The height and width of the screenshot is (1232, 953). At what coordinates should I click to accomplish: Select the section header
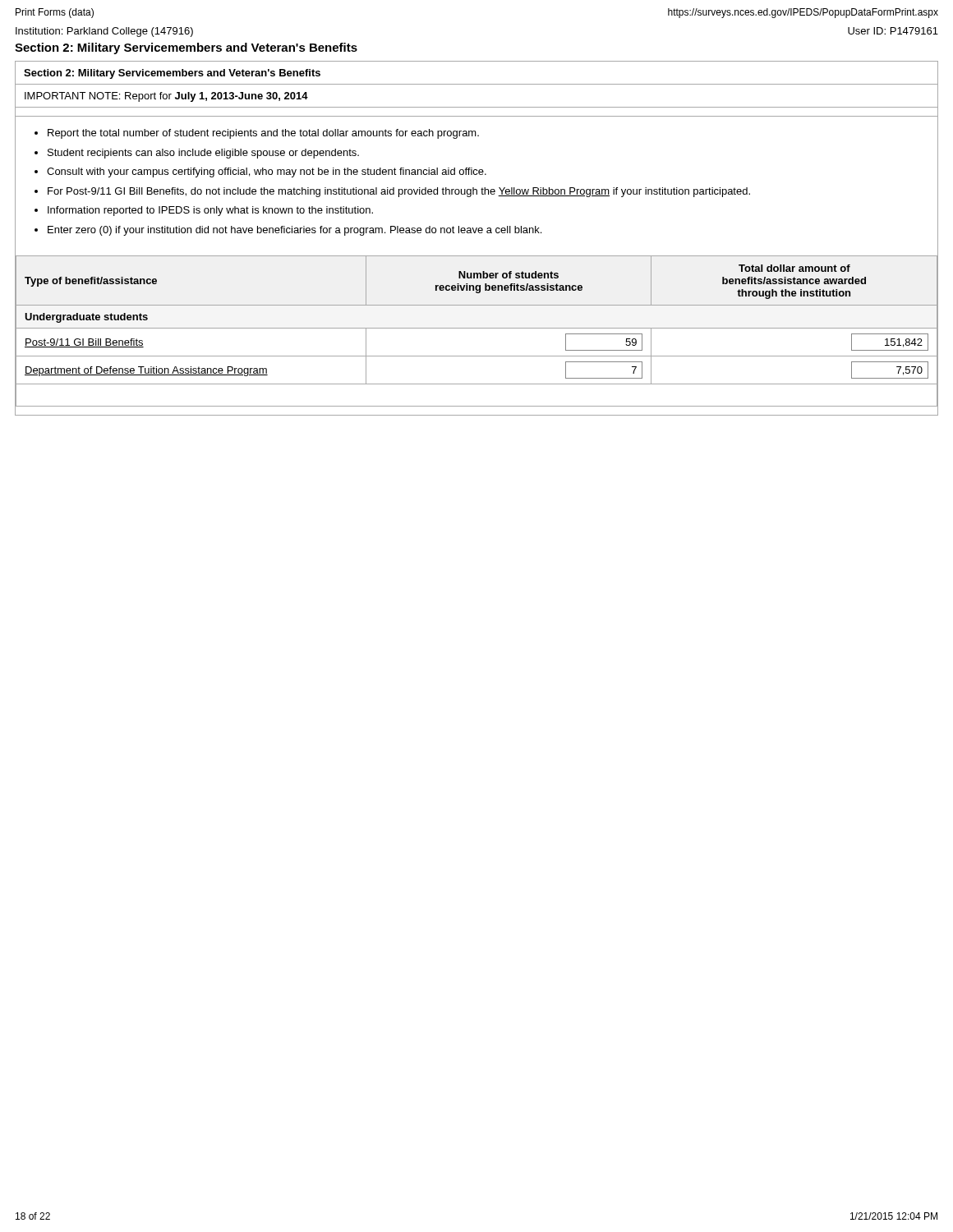(x=172, y=73)
